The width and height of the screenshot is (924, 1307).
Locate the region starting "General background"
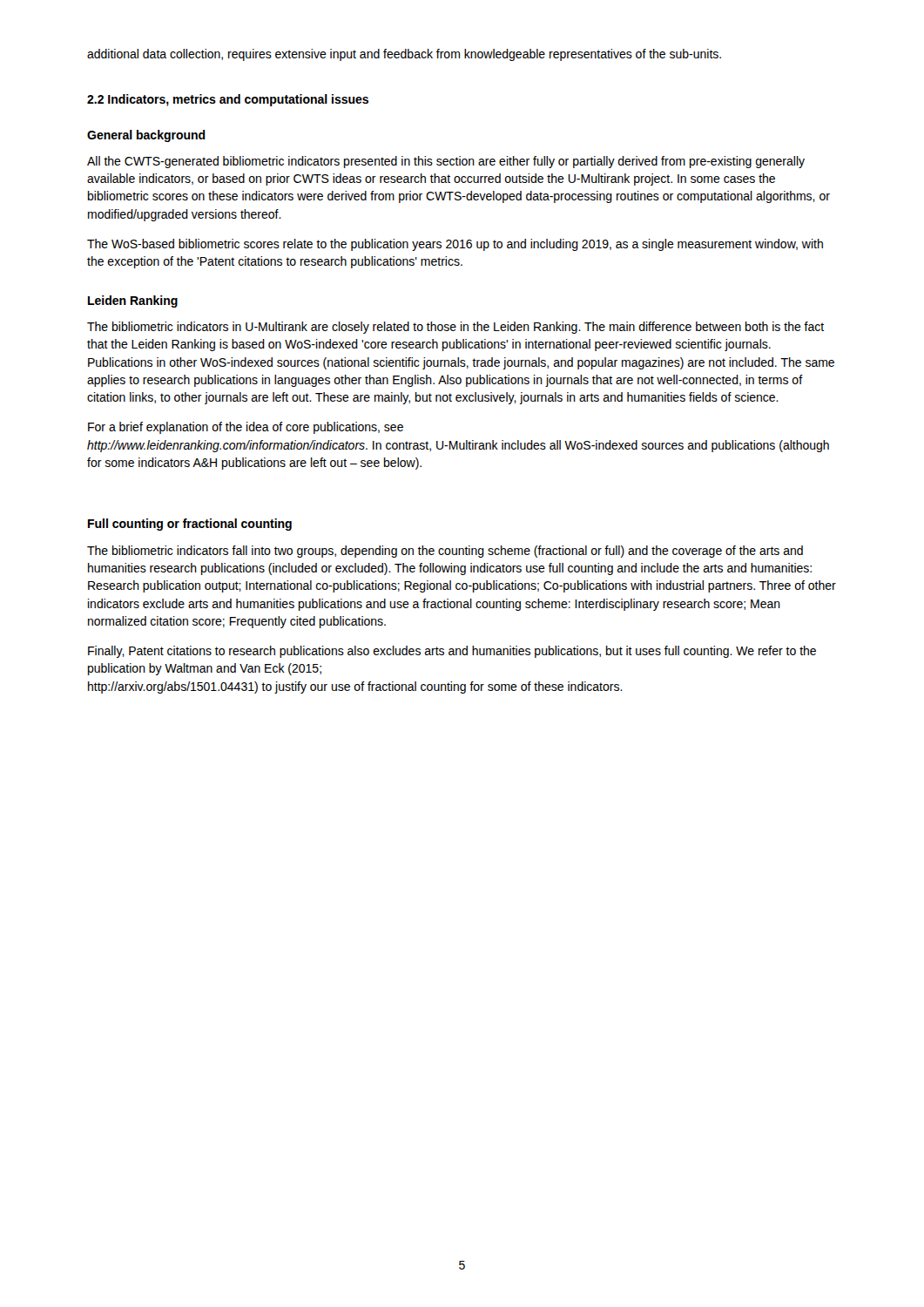pos(146,135)
